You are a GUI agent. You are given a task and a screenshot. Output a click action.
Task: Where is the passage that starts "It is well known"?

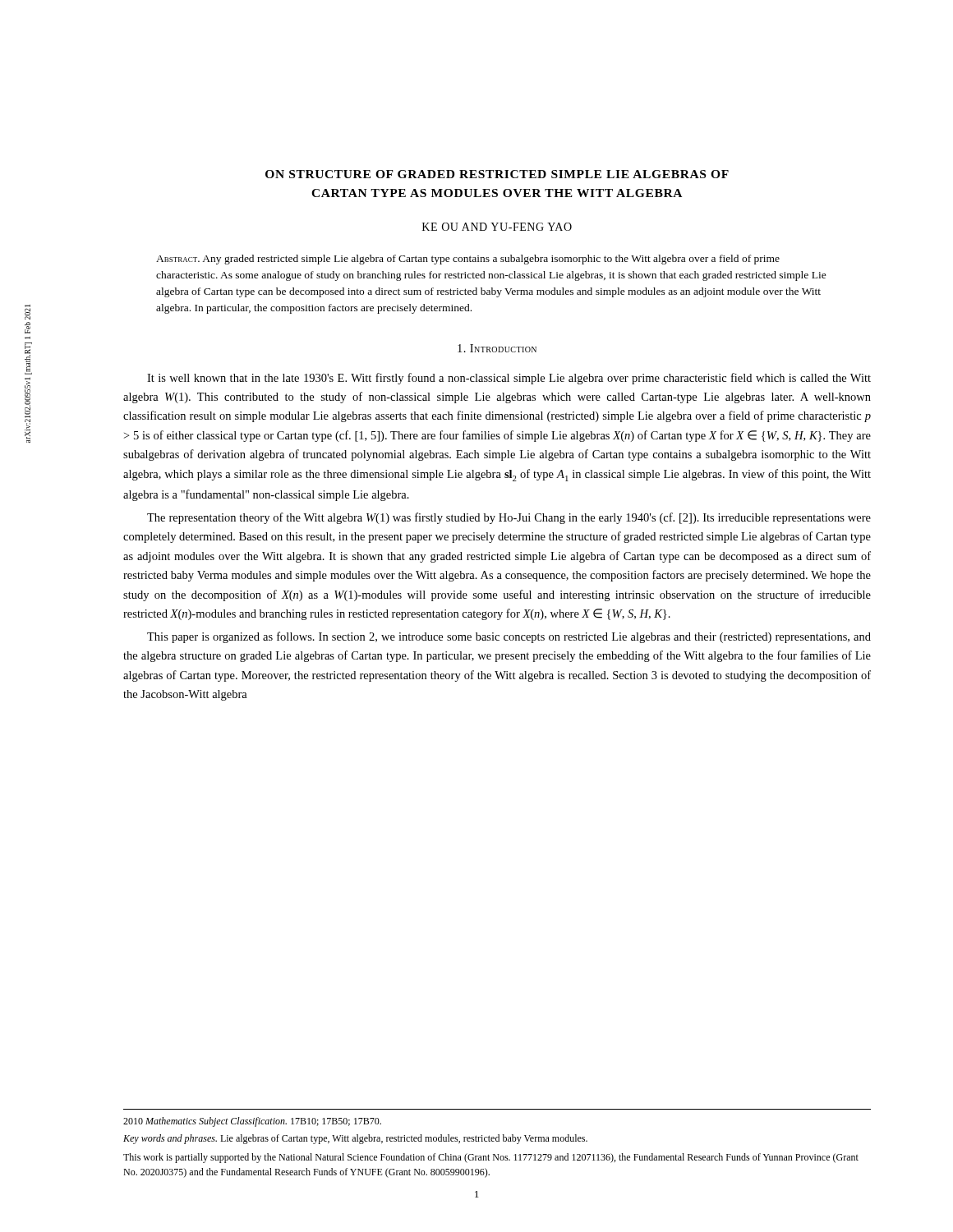(497, 436)
